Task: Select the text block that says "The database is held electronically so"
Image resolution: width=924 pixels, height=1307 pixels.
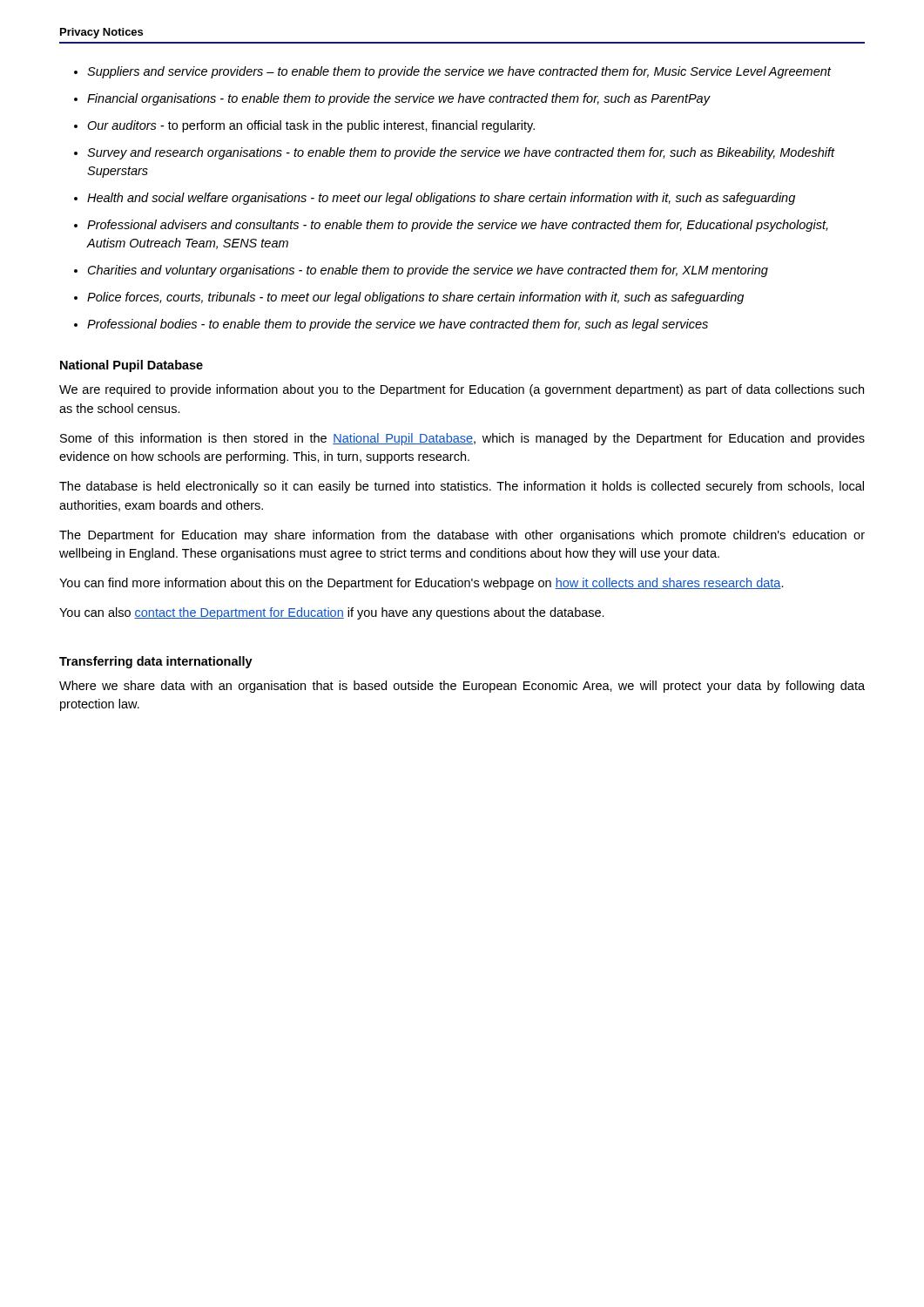Action: pos(462,496)
